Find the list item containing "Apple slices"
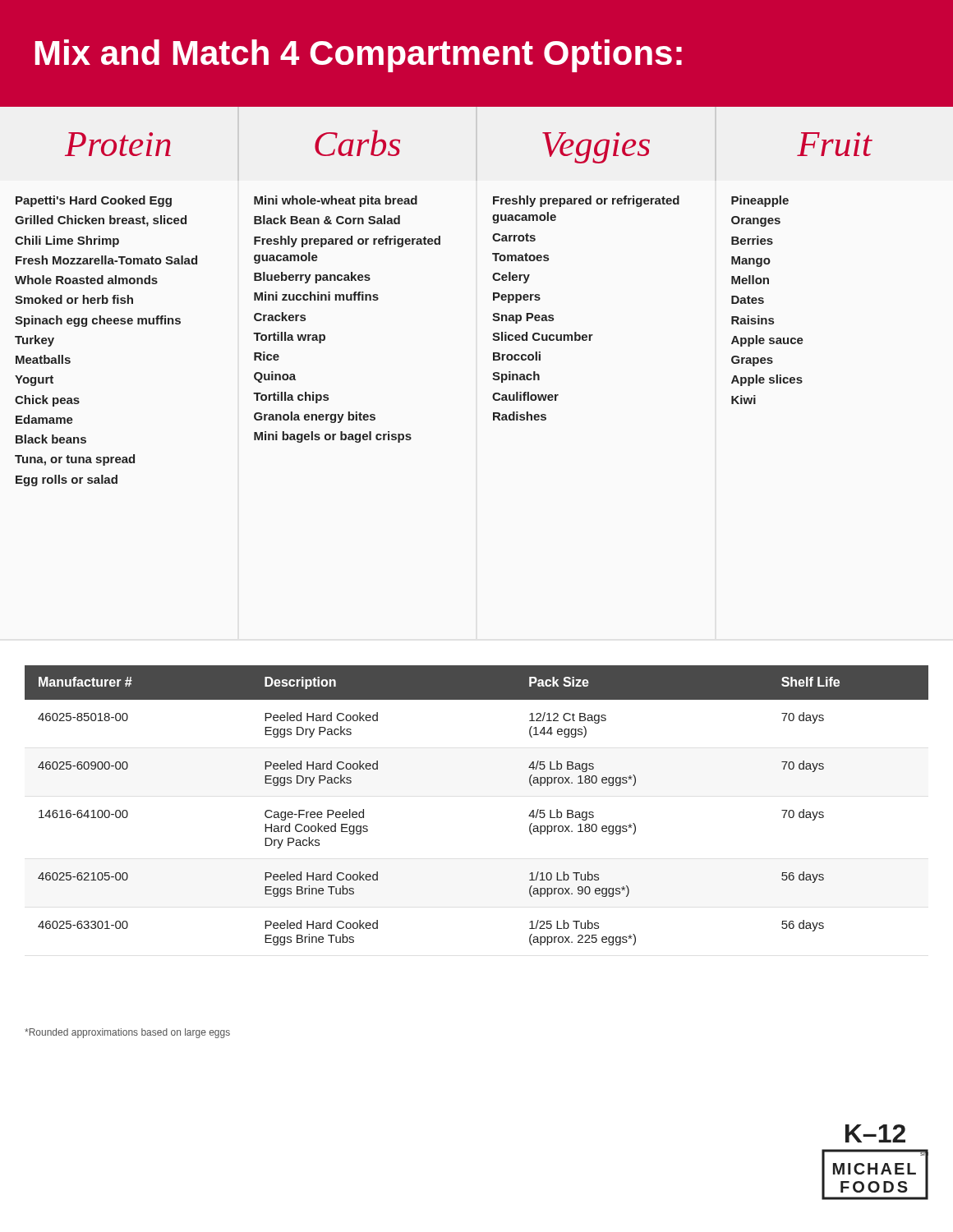The image size is (953, 1232). click(x=767, y=380)
